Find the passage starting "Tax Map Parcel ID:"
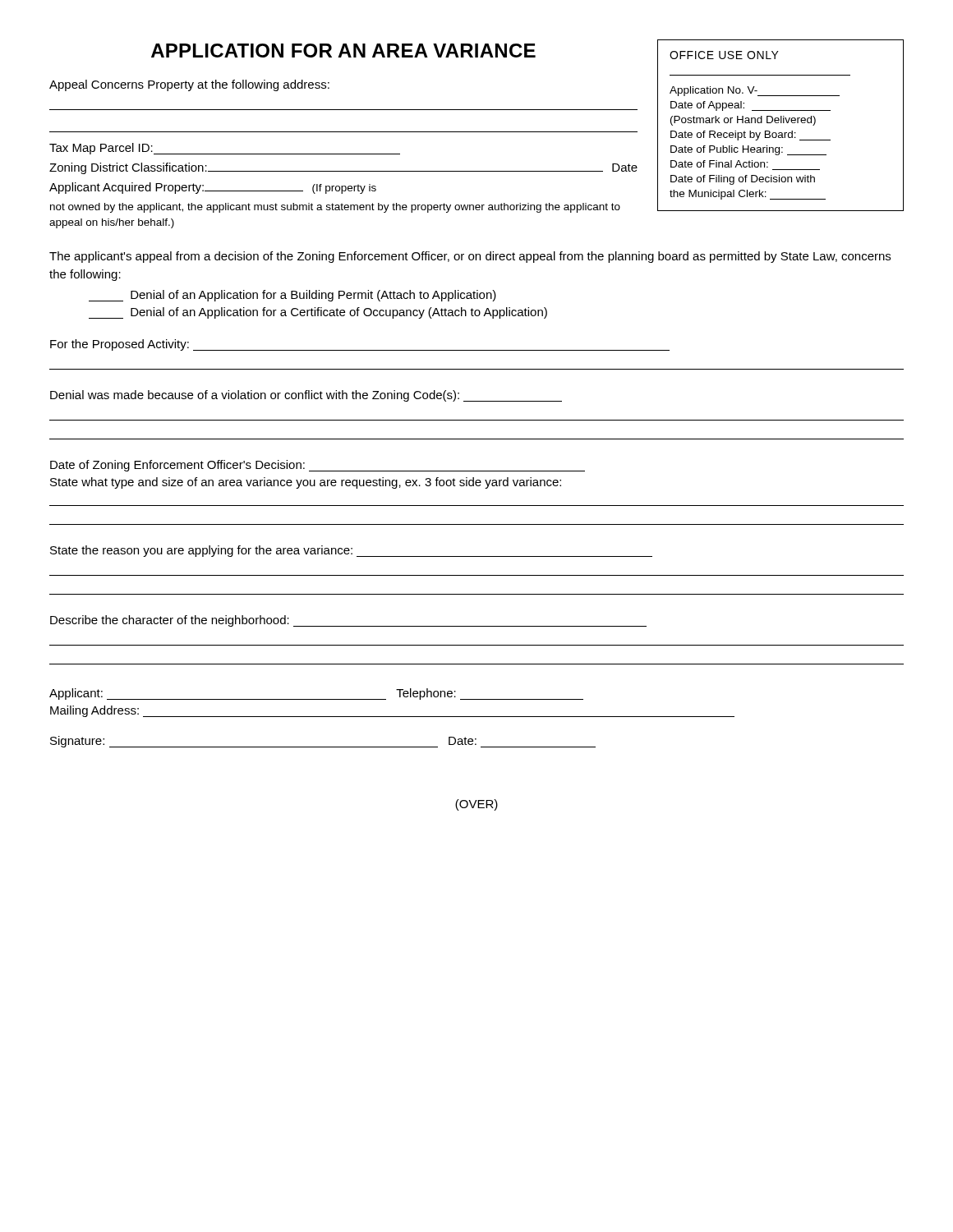953x1232 pixels. pos(225,147)
